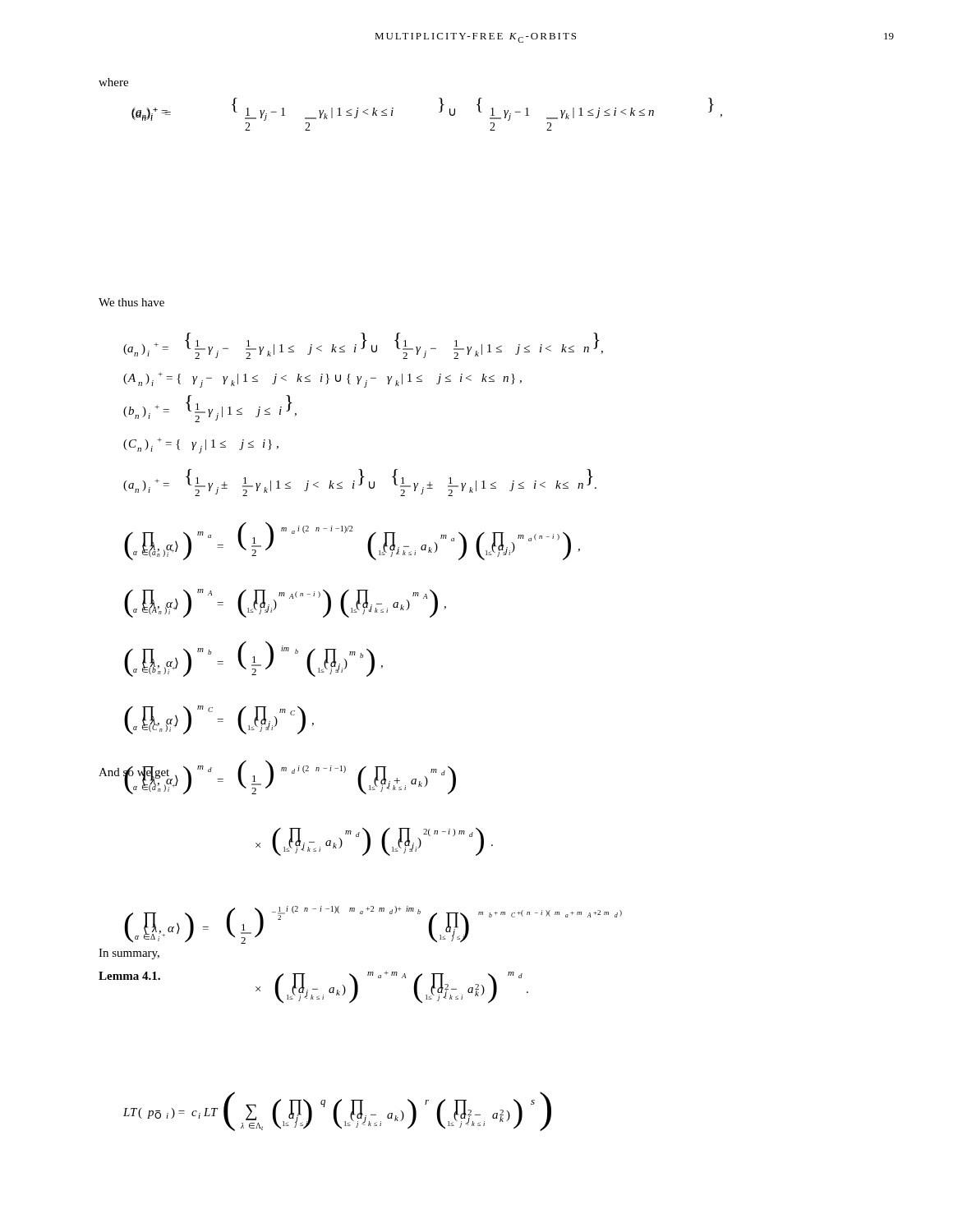Click the section header
This screenshot has width=953, height=1232.
coord(130,976)
